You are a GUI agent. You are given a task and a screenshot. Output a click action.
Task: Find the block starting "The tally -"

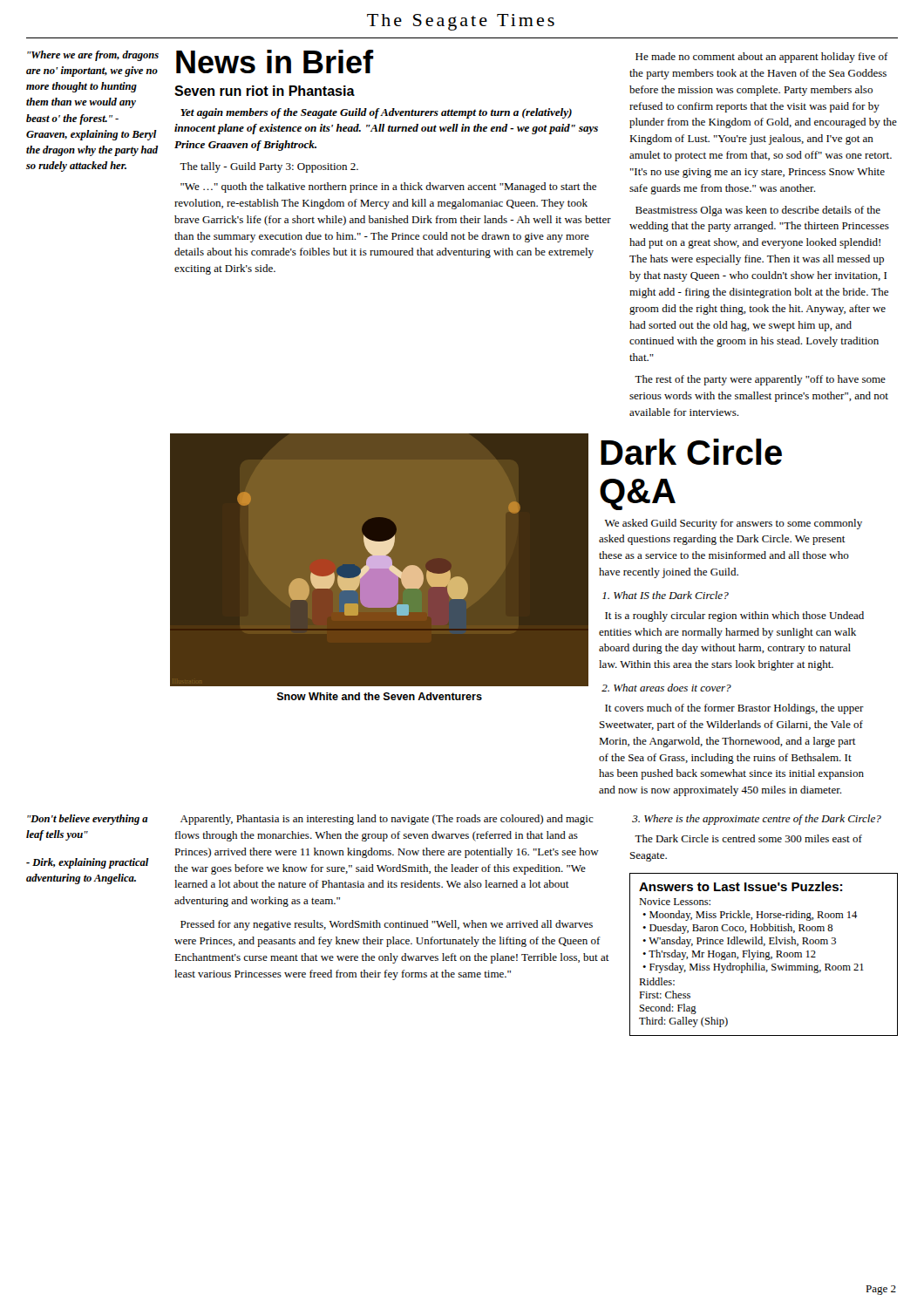coord(267,166)
